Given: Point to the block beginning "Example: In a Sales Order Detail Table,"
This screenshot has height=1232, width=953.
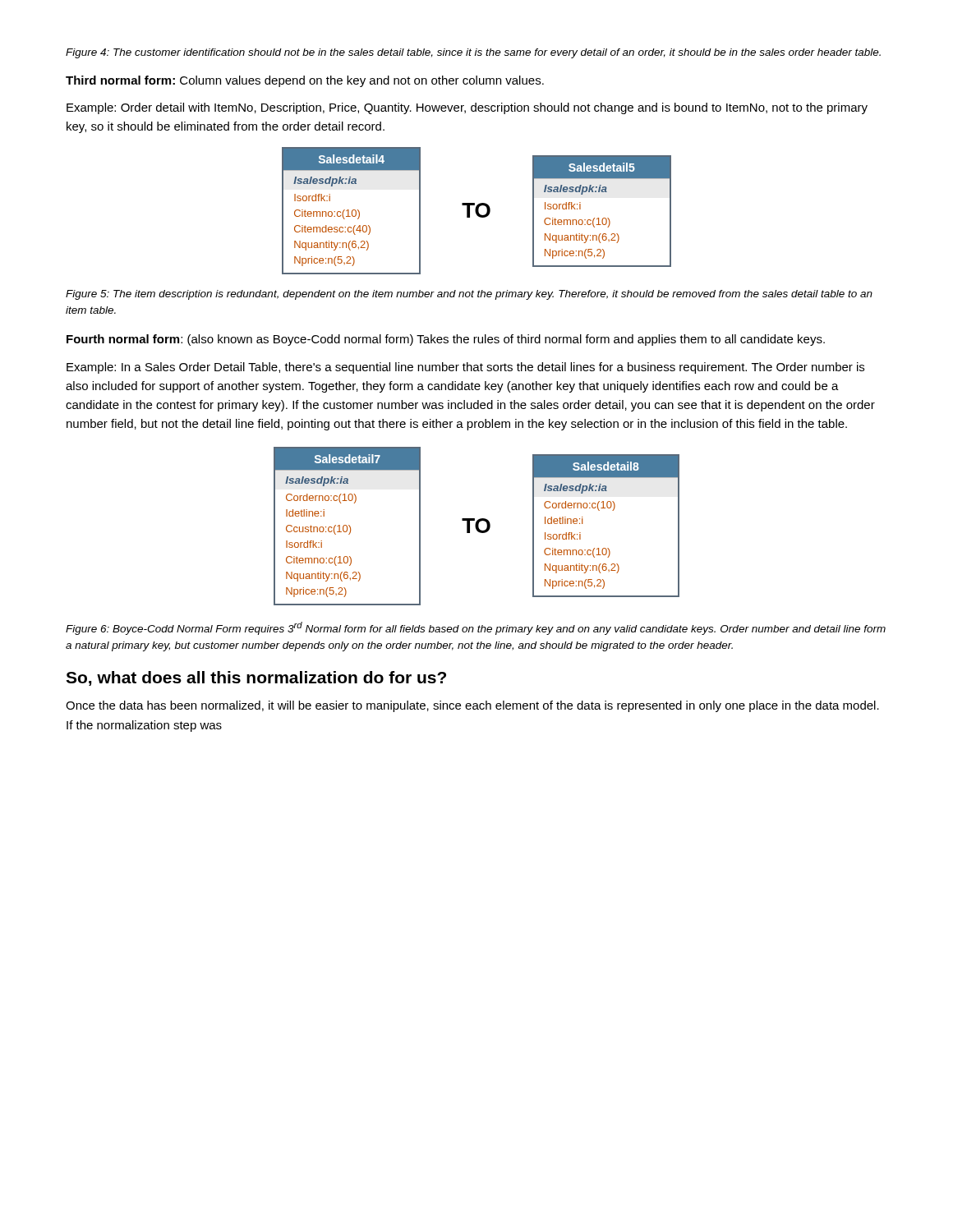Looking at the screenshot, I should pos(470,395).
